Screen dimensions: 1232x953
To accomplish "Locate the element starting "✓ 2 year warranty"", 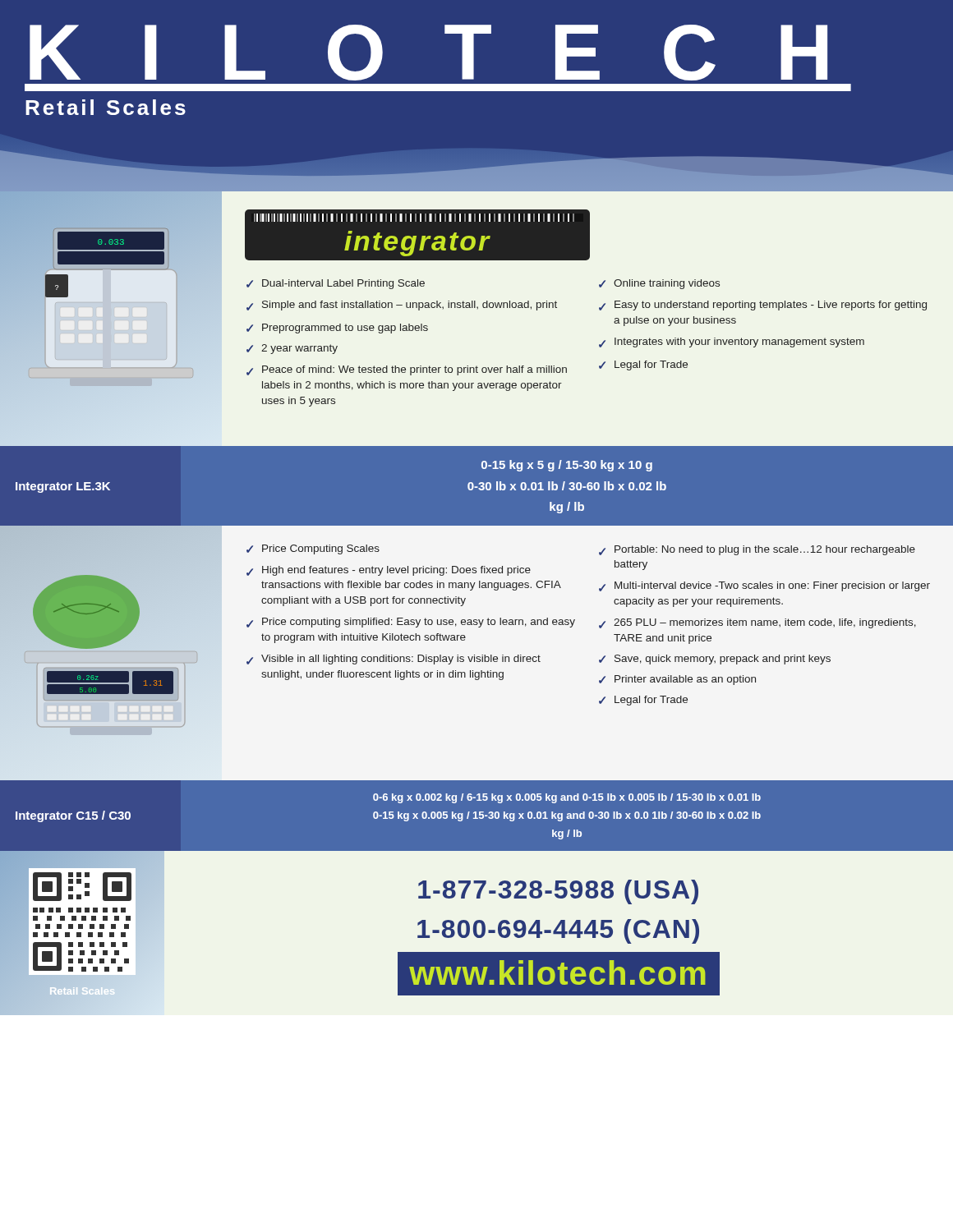I will (x=291, y=349).
